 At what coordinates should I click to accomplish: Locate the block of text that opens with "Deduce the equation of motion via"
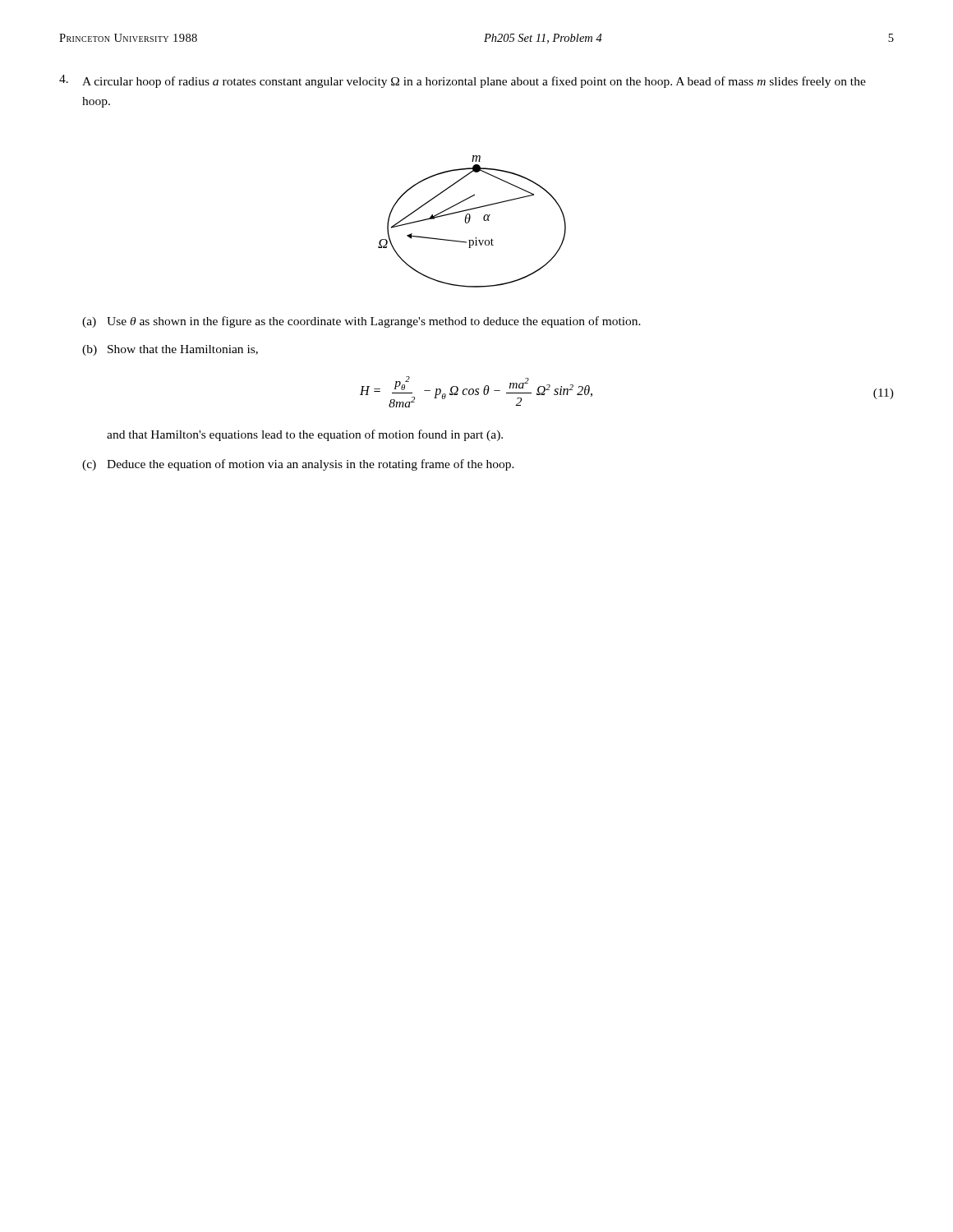click(311, 463)
